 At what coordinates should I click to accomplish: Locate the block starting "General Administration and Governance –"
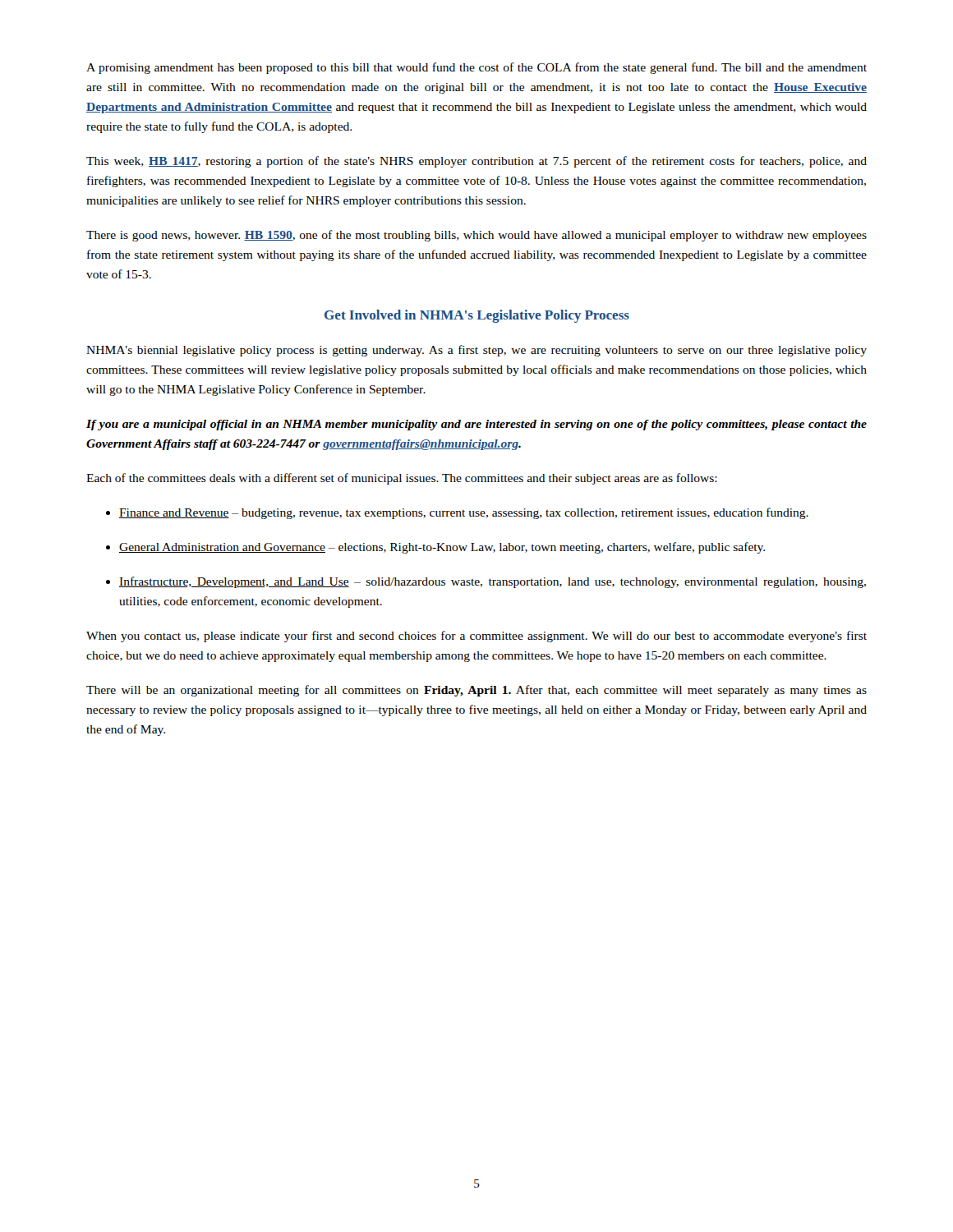[x=476, y=547]
